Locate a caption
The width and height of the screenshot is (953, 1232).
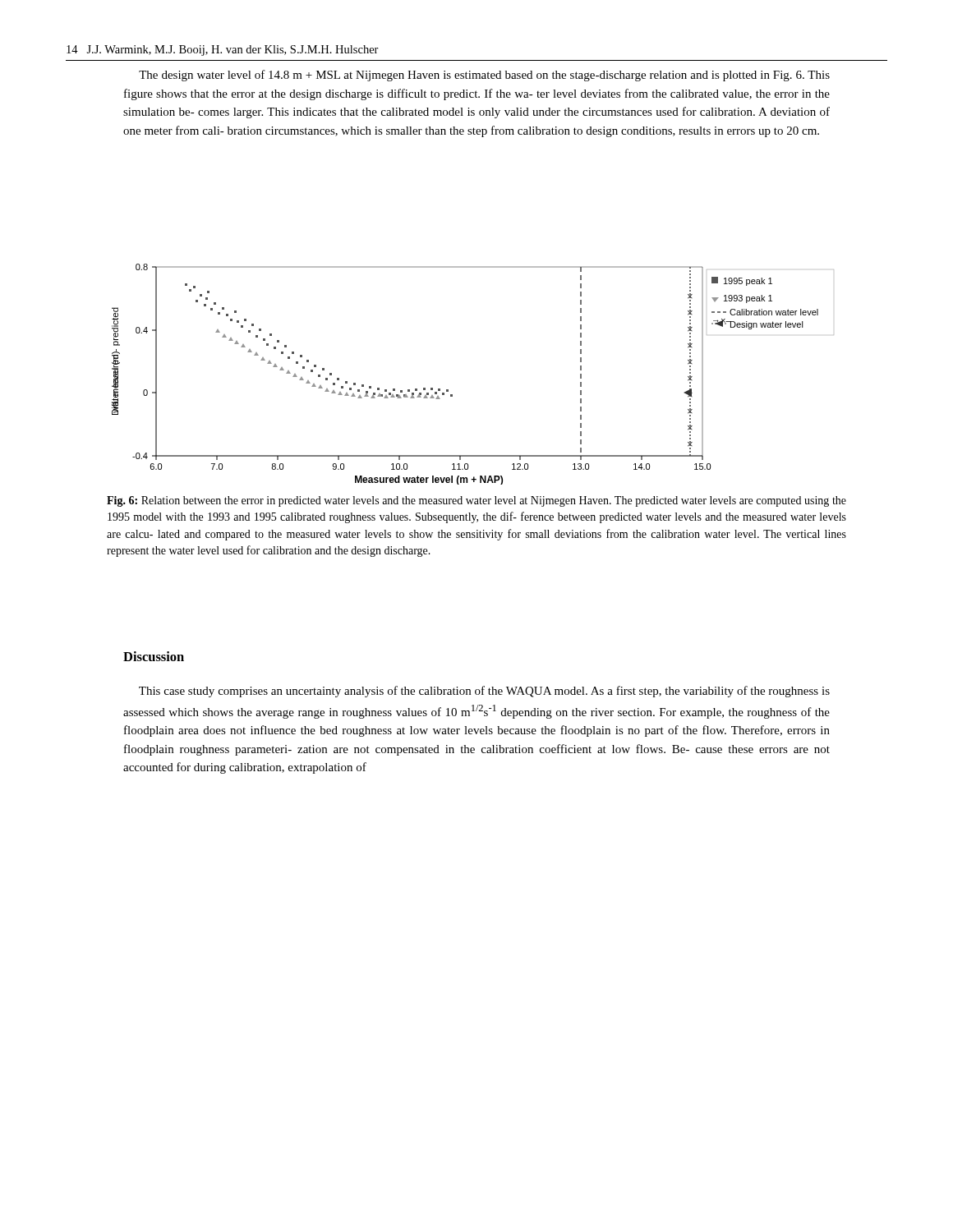pos(476,526)
